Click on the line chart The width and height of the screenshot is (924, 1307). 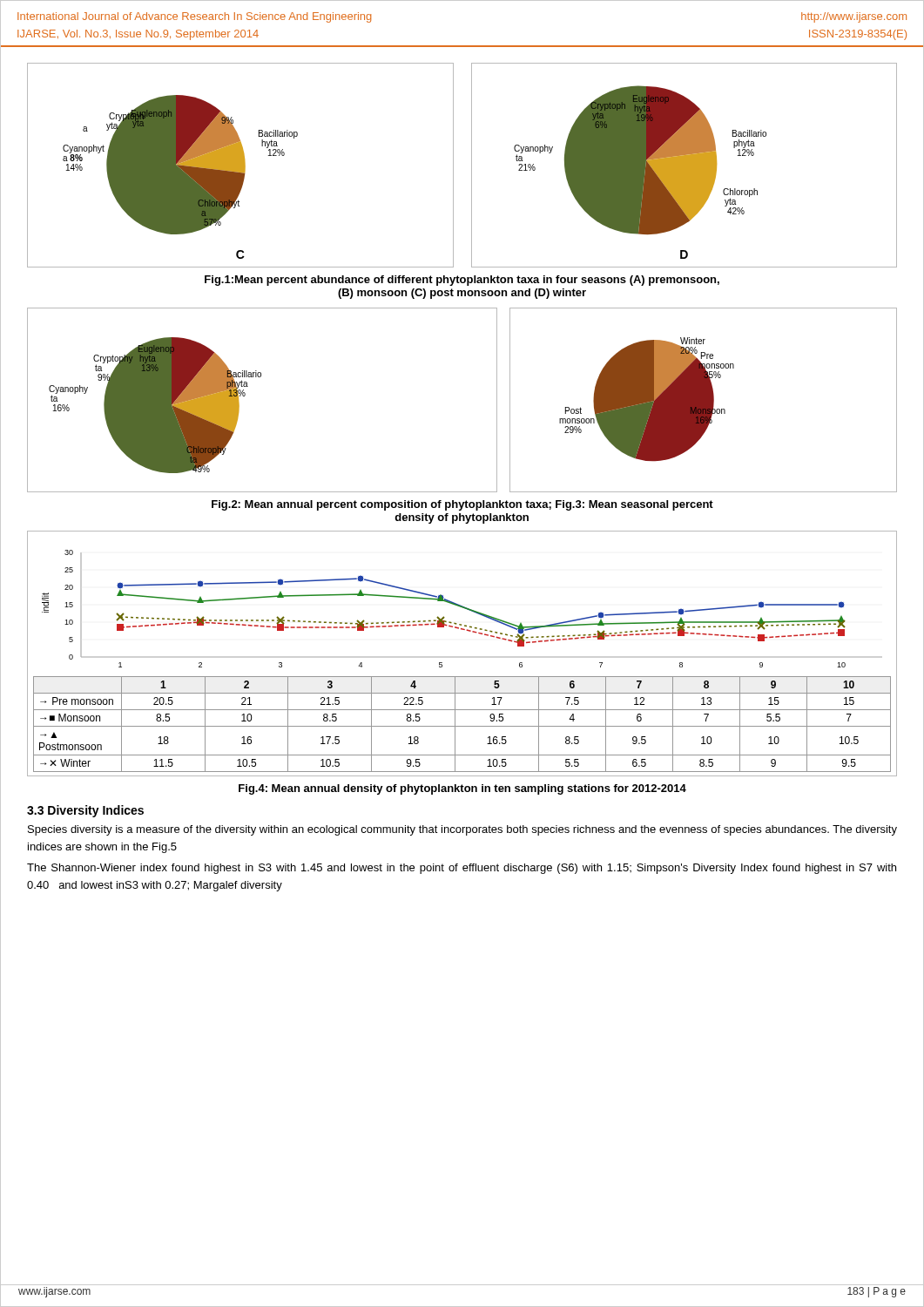click(x=462, y=654)
